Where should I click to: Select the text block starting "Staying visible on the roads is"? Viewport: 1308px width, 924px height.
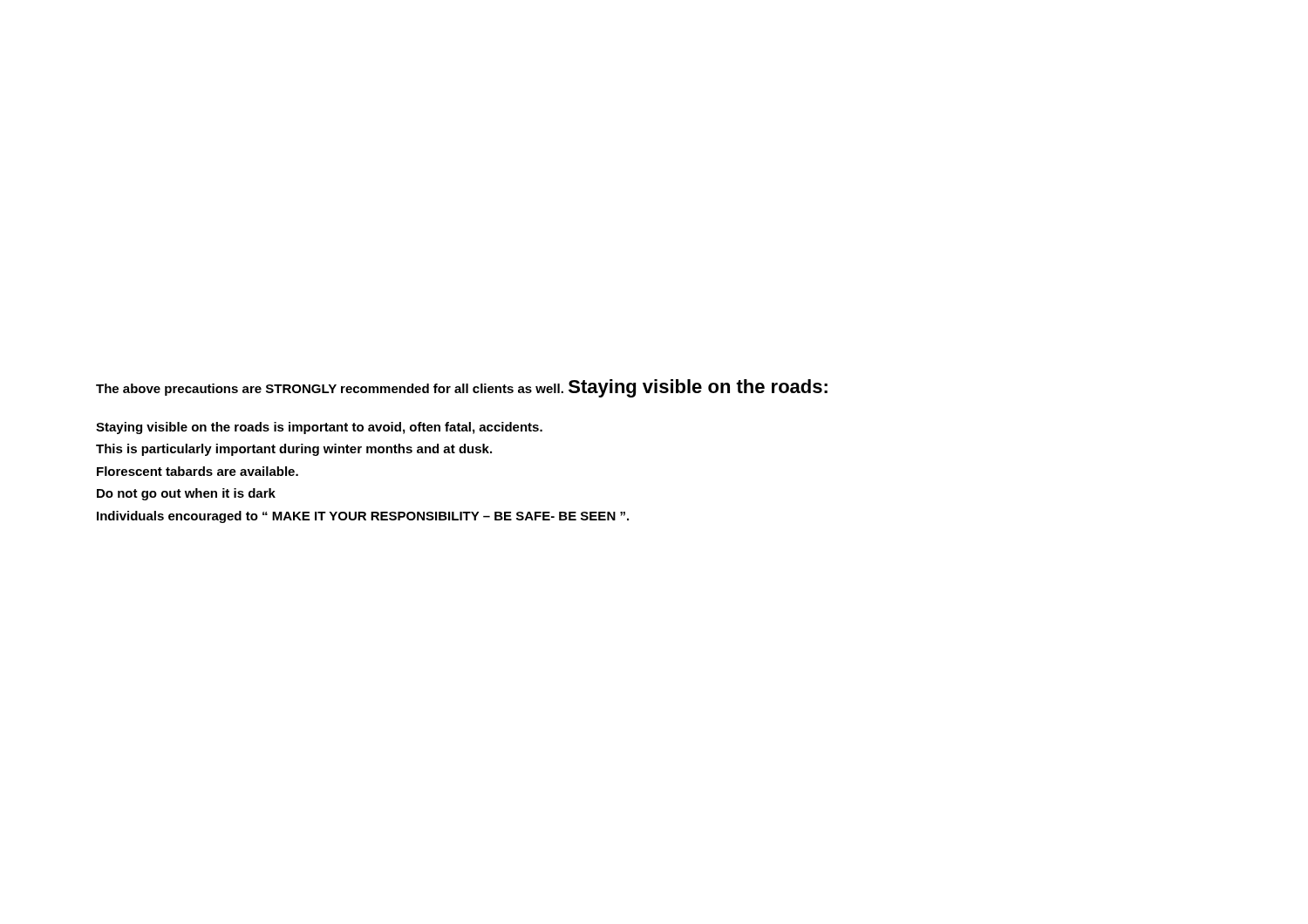(319, 428)
